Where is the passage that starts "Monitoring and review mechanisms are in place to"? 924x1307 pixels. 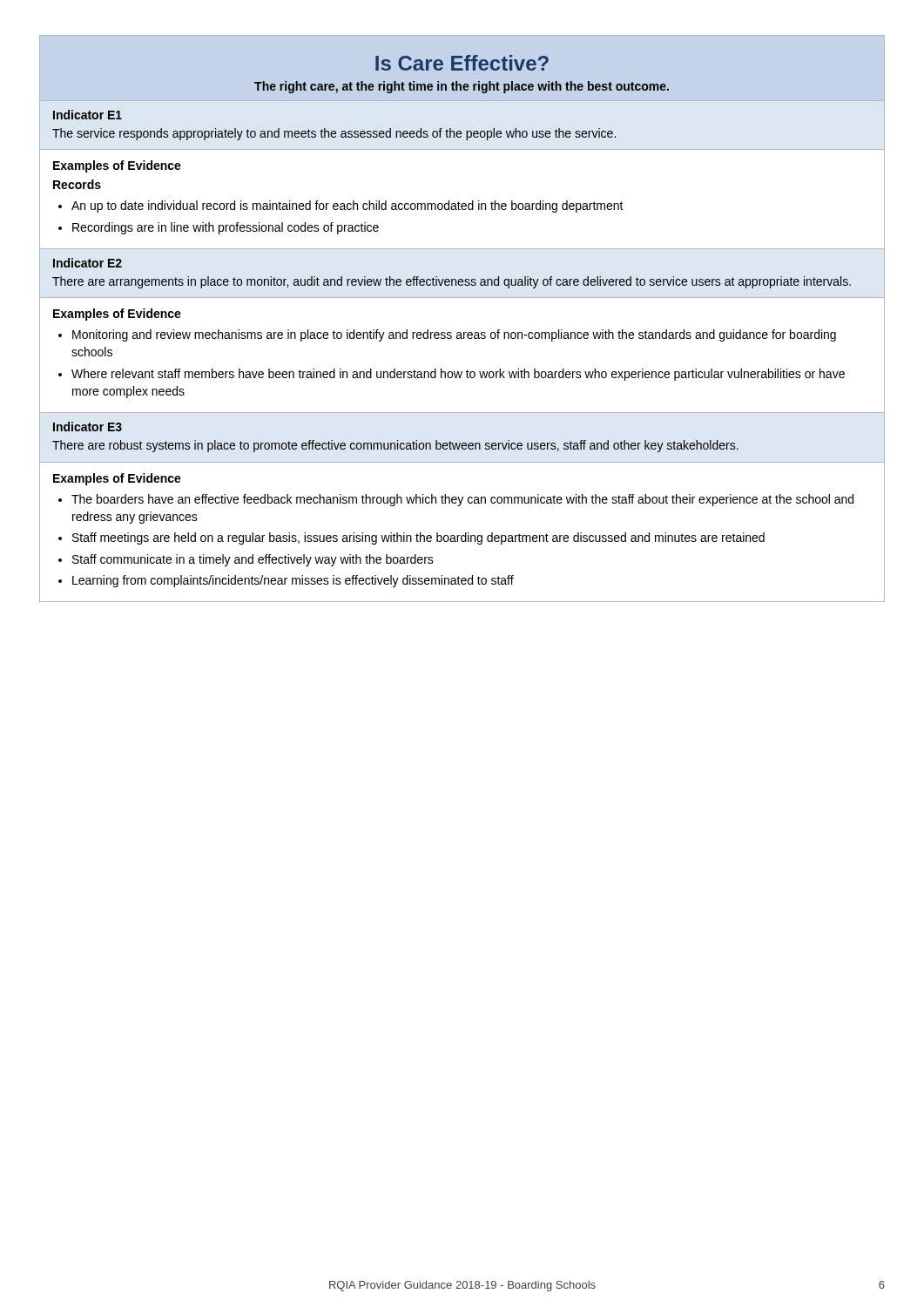[x=454, y=344]
